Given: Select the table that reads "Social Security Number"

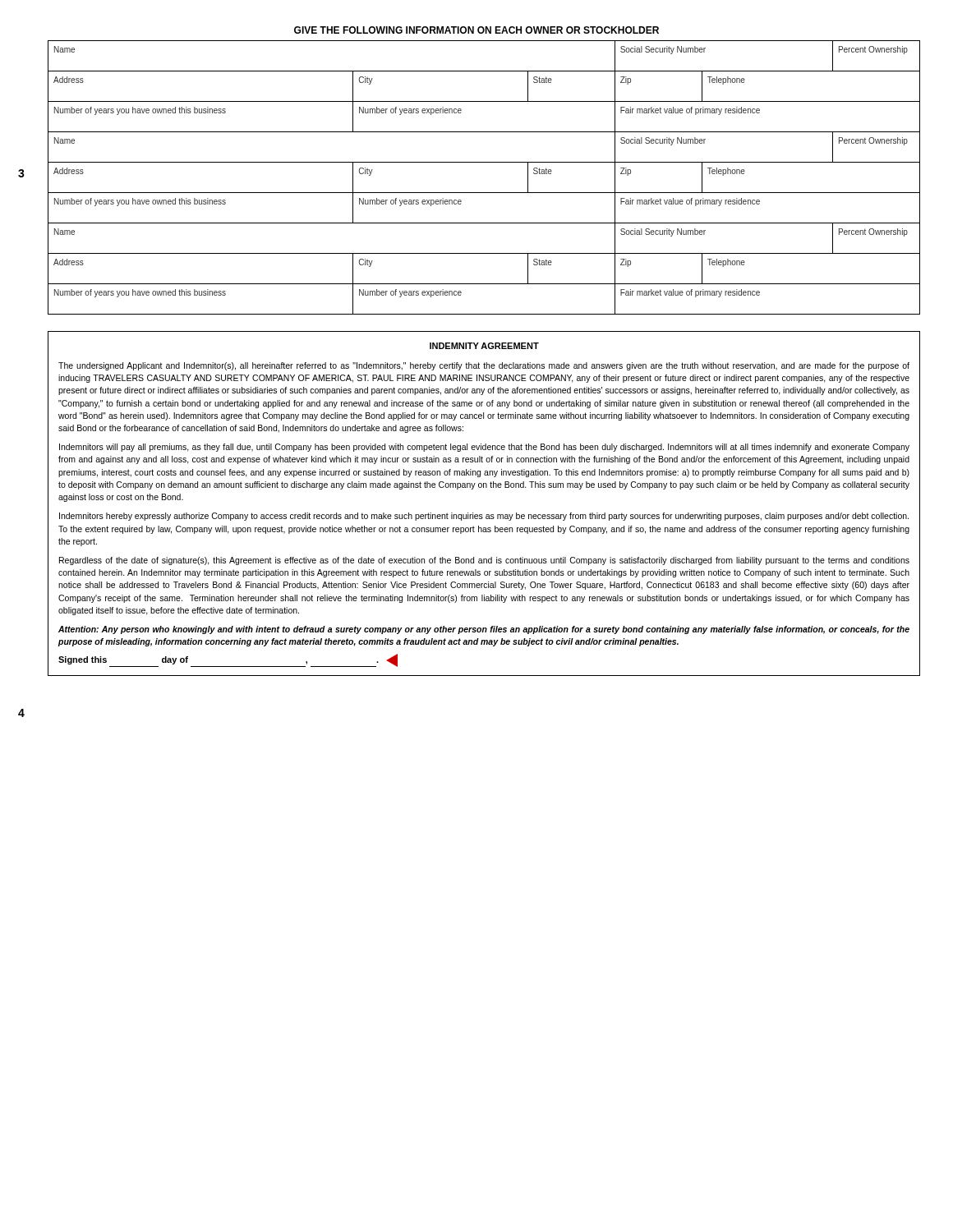Looking at the screenshot, I should 484,177.
